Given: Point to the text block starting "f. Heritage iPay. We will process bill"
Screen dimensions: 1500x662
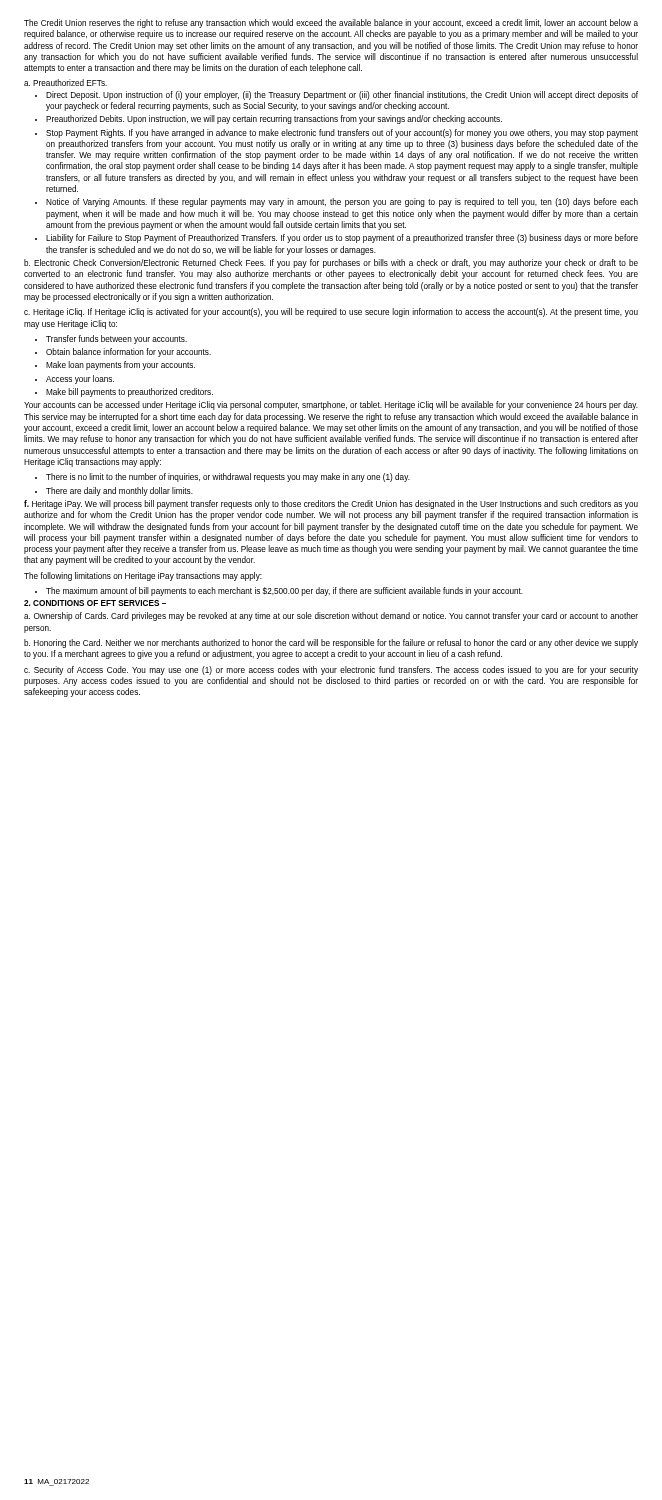Looking at the screenshot, I should [x=331, y=533].
